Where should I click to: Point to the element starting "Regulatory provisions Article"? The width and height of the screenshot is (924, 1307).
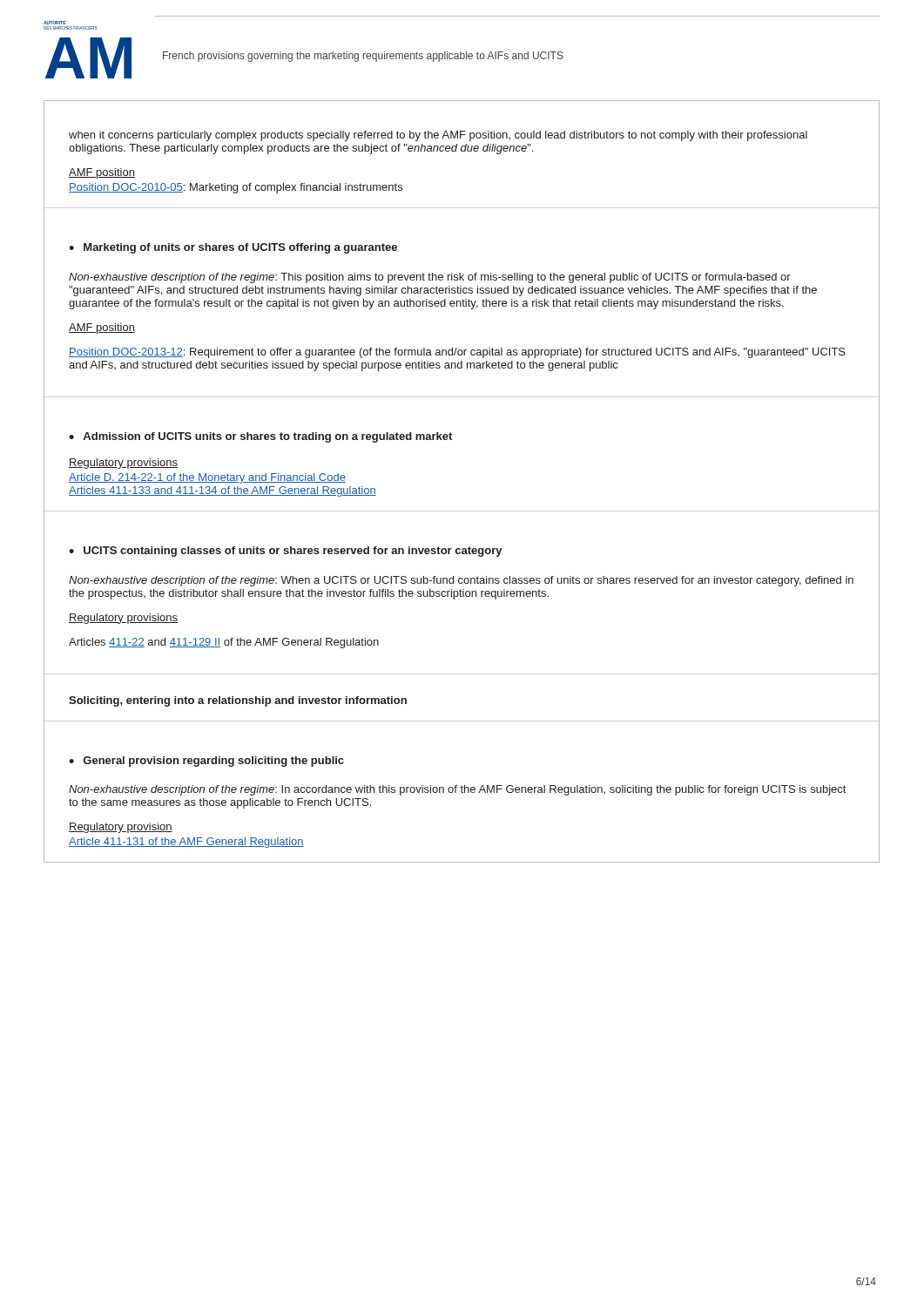click(123, 464)
